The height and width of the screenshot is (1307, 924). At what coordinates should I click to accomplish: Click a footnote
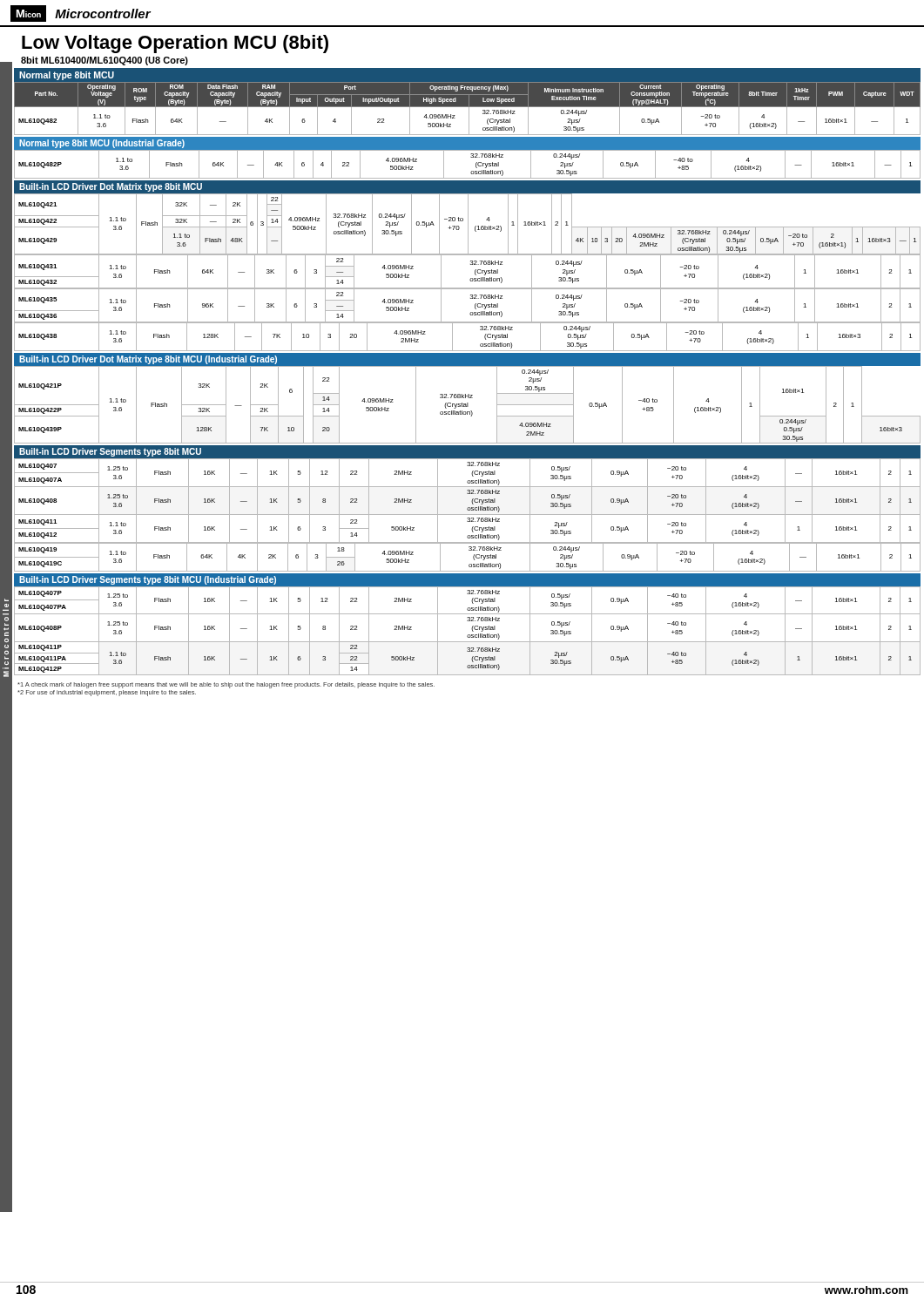click(226, 688)
